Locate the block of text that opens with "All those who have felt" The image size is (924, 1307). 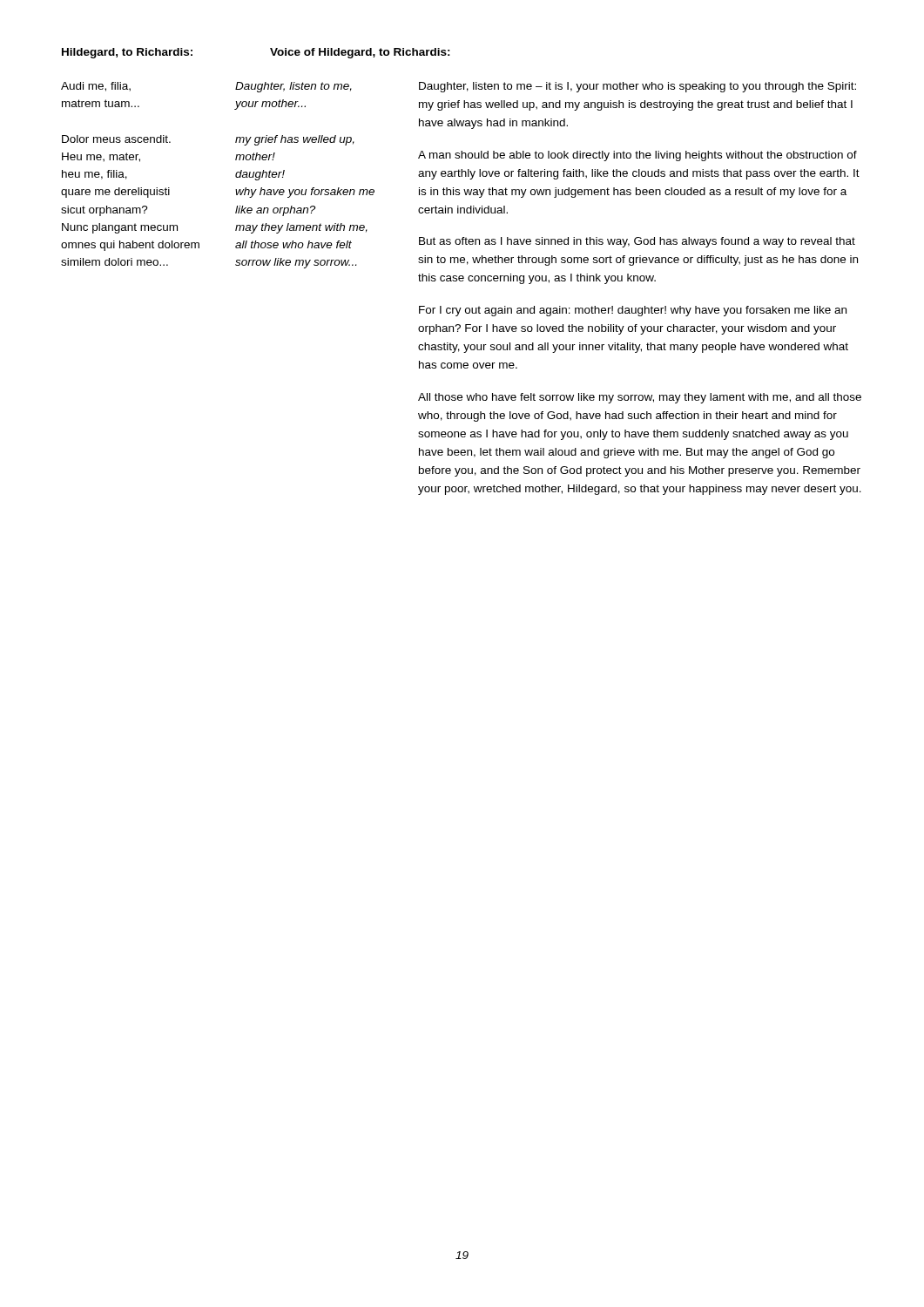point(640,442)
